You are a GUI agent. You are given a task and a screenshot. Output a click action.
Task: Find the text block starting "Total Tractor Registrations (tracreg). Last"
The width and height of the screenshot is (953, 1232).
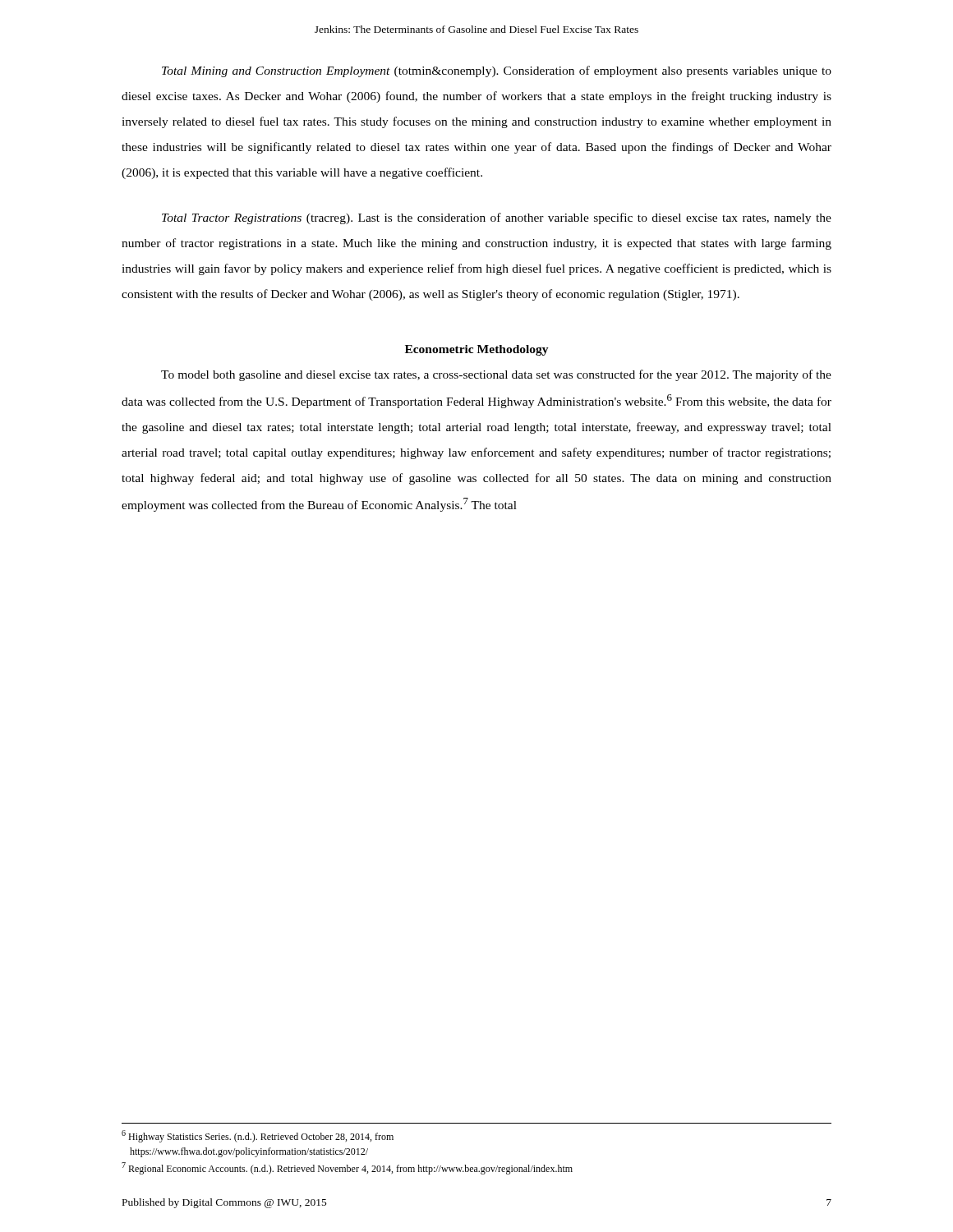click(476, 255)
